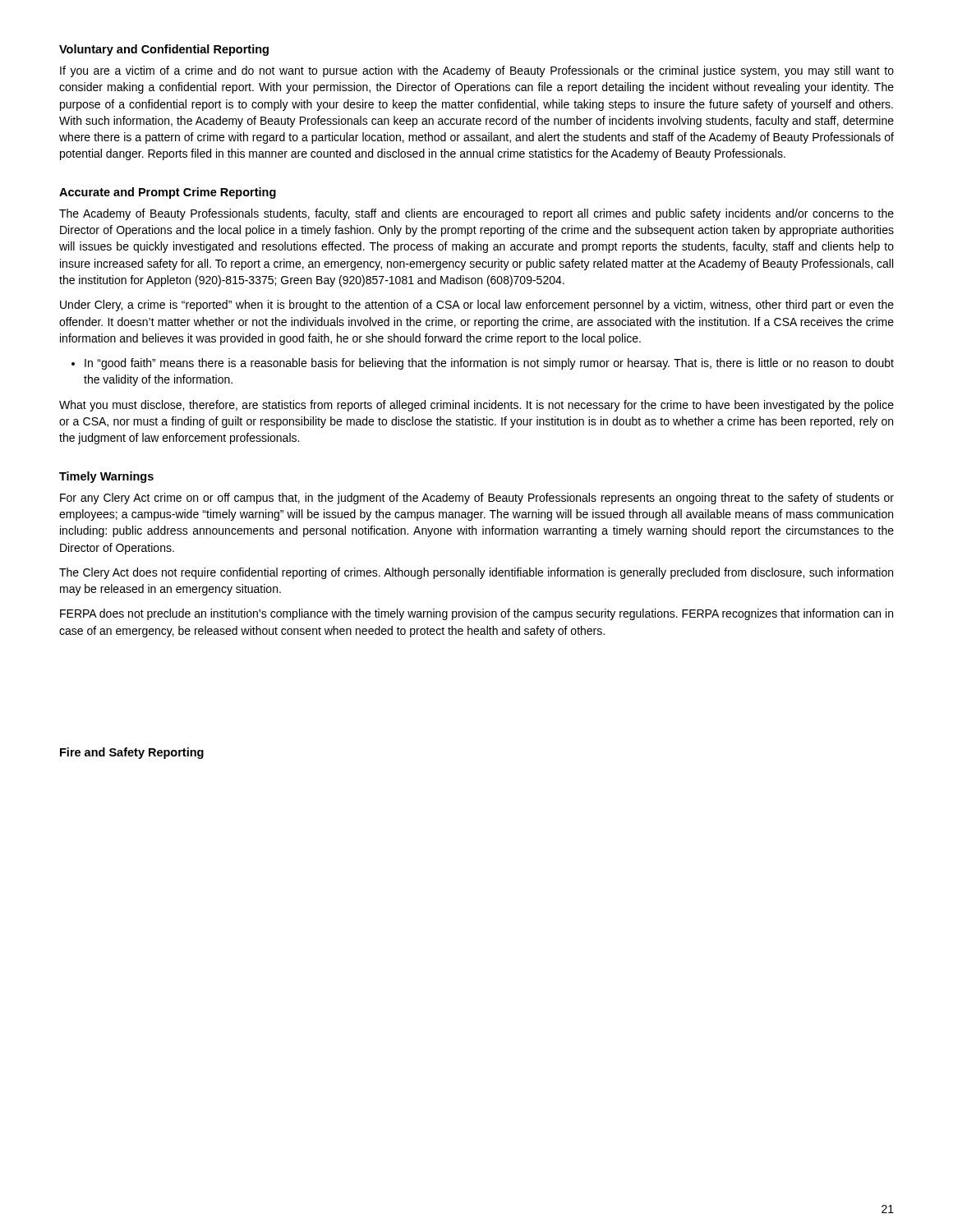This screenshot has height=1232, width=953.
Task: Where is the section header that starts "Voluntary and Confidential"?
Action: (x=164, y=49)
